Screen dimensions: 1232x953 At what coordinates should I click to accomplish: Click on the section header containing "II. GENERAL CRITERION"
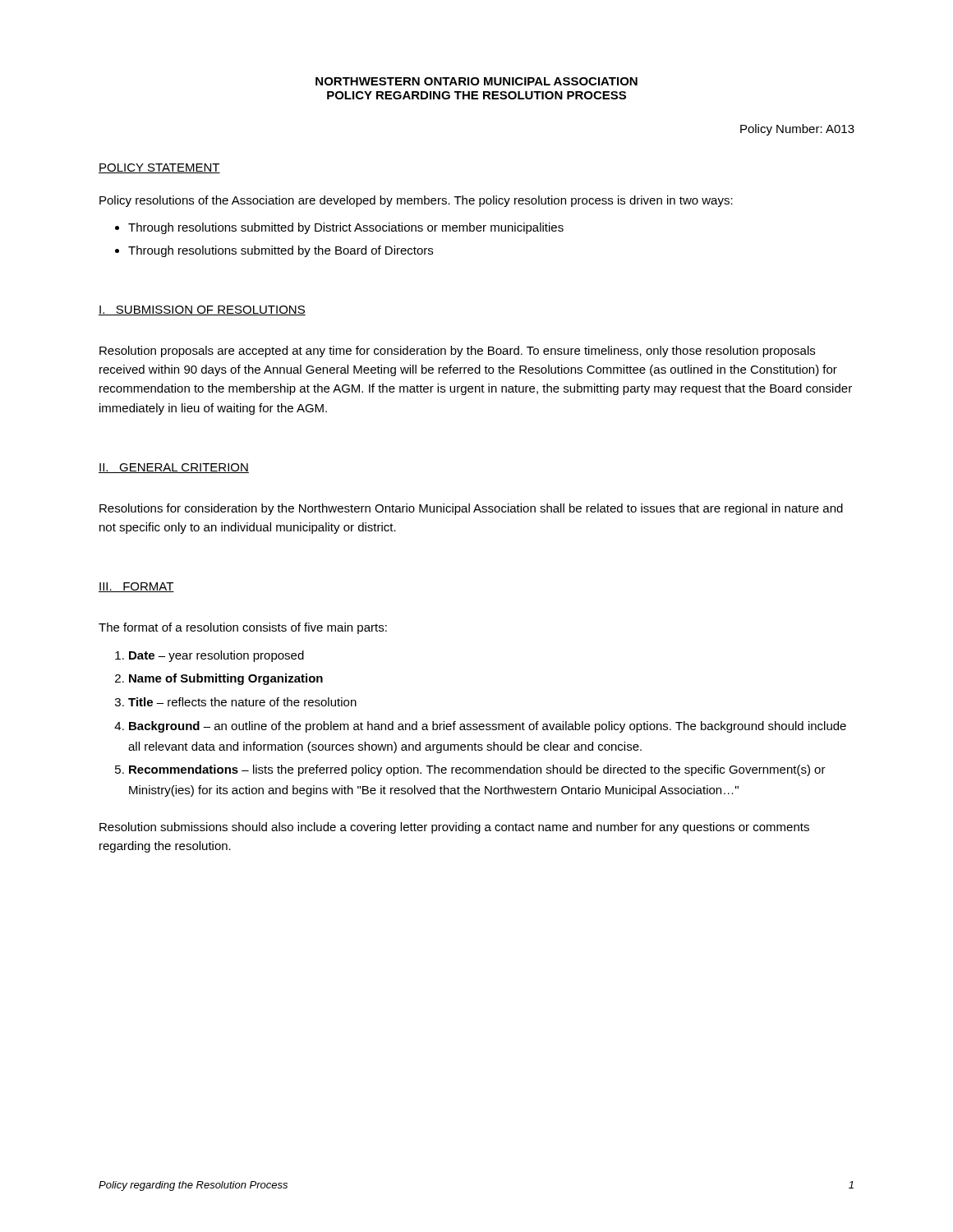coord(174,467)
